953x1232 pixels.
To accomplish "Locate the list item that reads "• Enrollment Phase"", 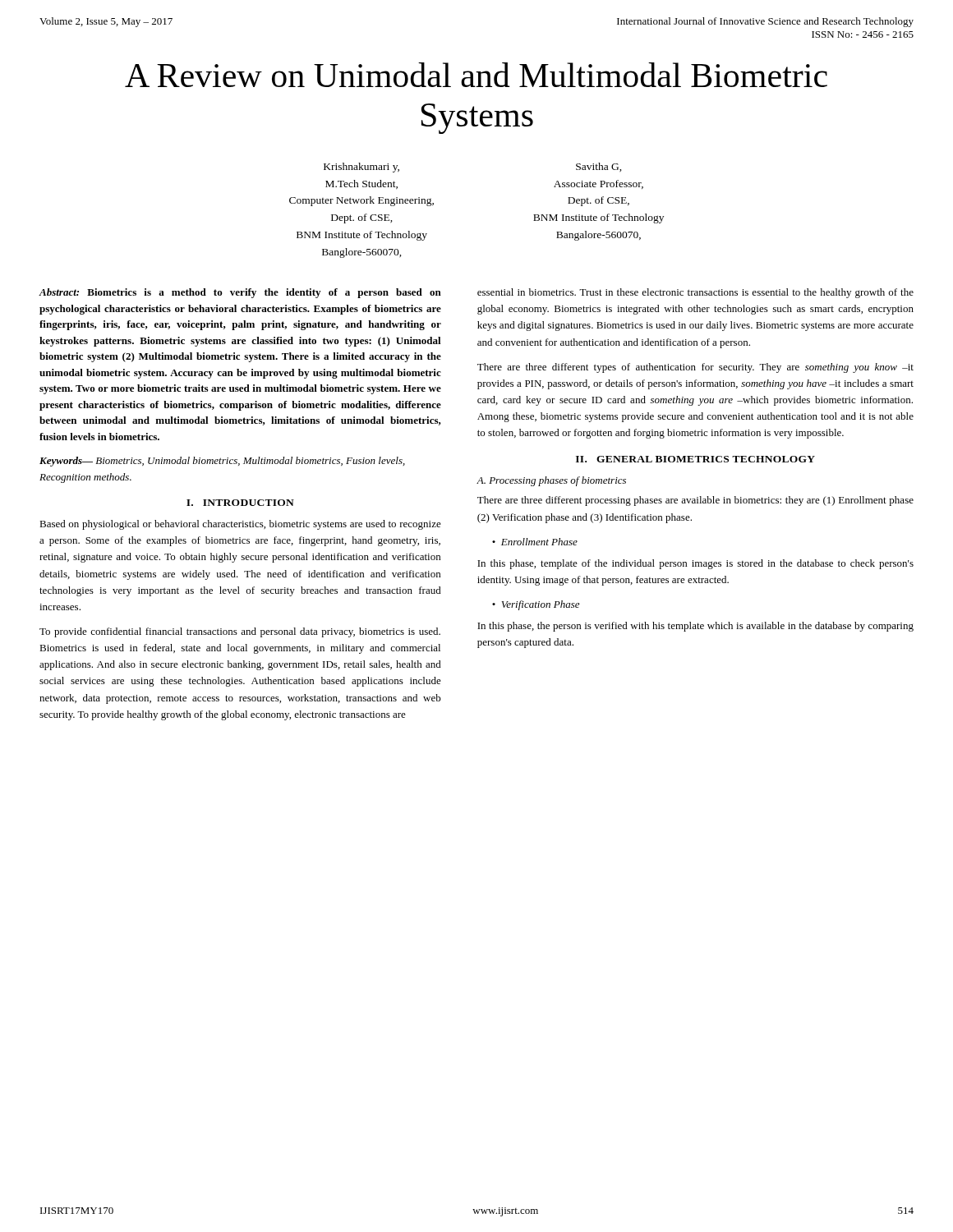I will (535, 541).
